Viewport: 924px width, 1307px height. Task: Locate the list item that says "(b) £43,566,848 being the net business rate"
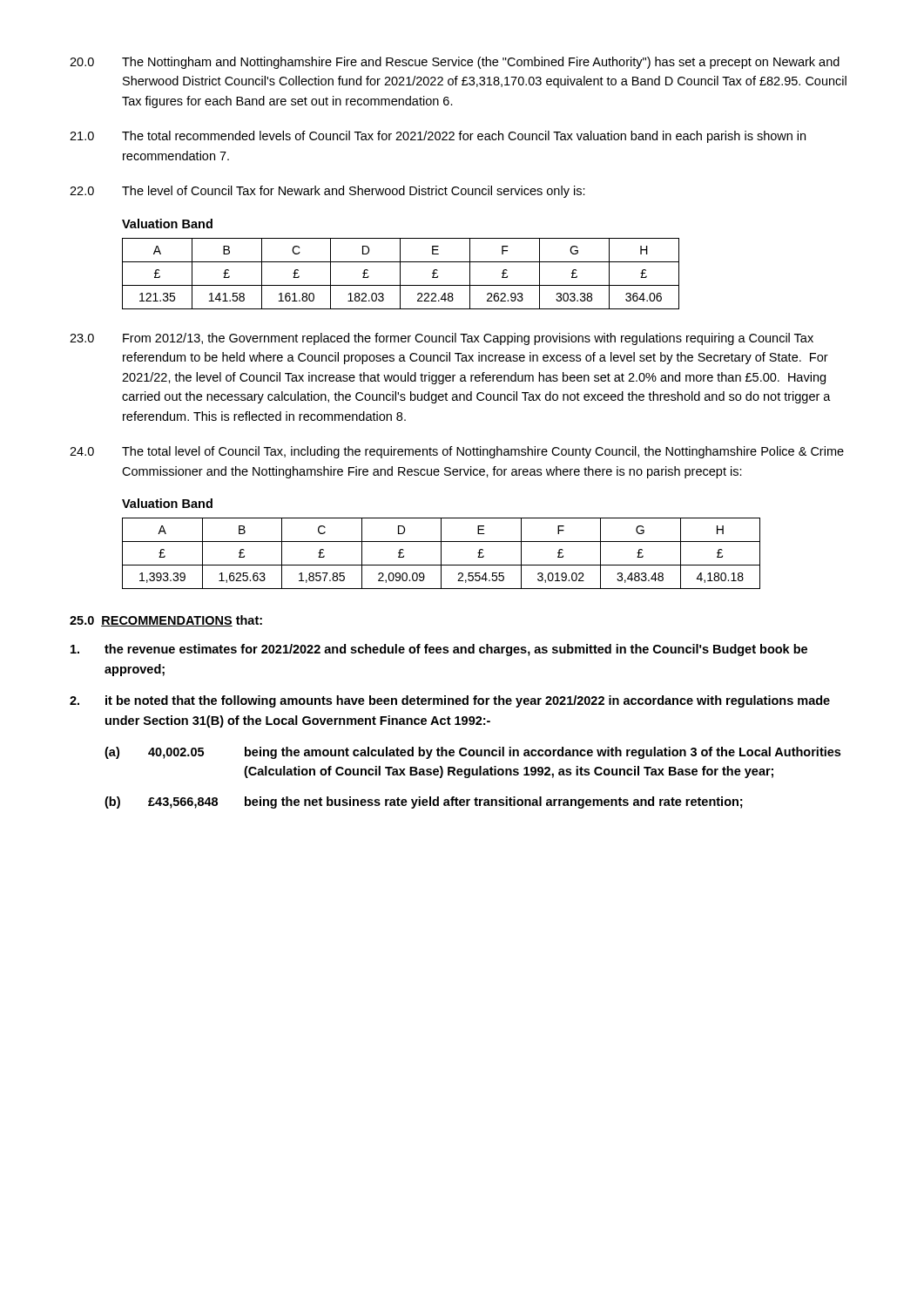(479, 802)
